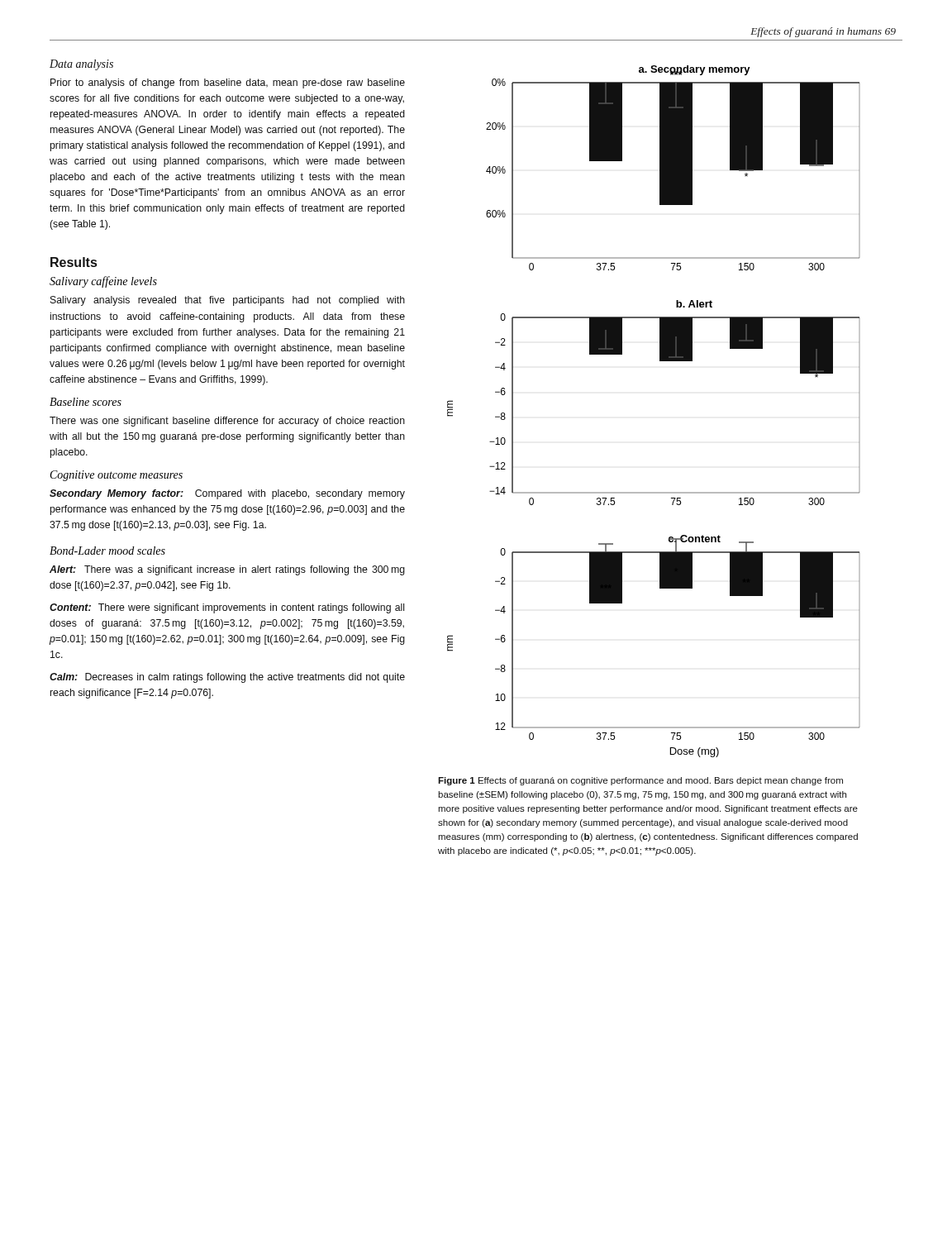952x1240 pixels.
Task: Find the text block containing "Secondary Memory factor: Compared with placebo, secondary memory"
Action: (227, 509)
